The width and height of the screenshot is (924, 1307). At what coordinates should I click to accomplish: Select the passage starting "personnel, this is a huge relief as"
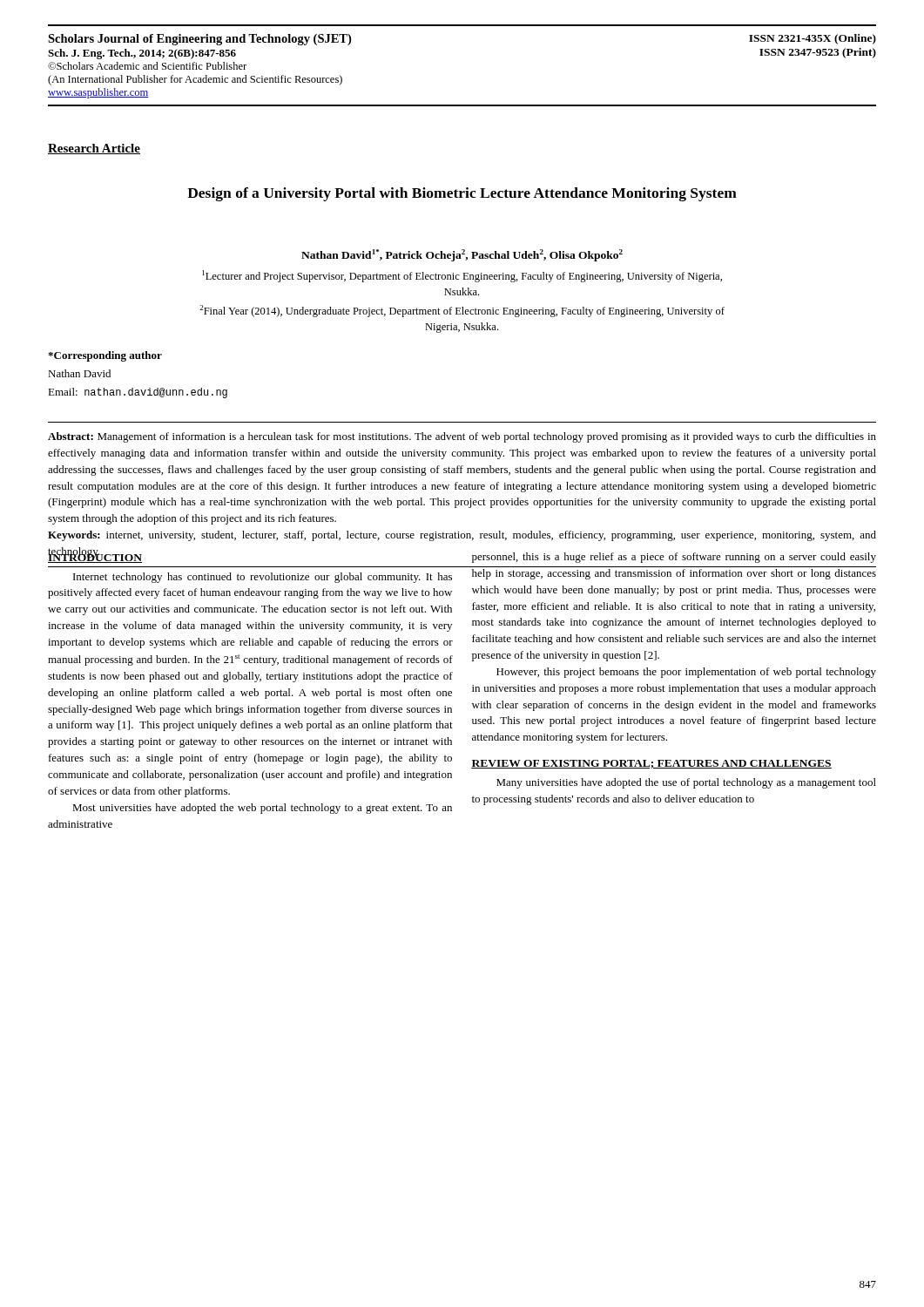[x=674, y=647]
